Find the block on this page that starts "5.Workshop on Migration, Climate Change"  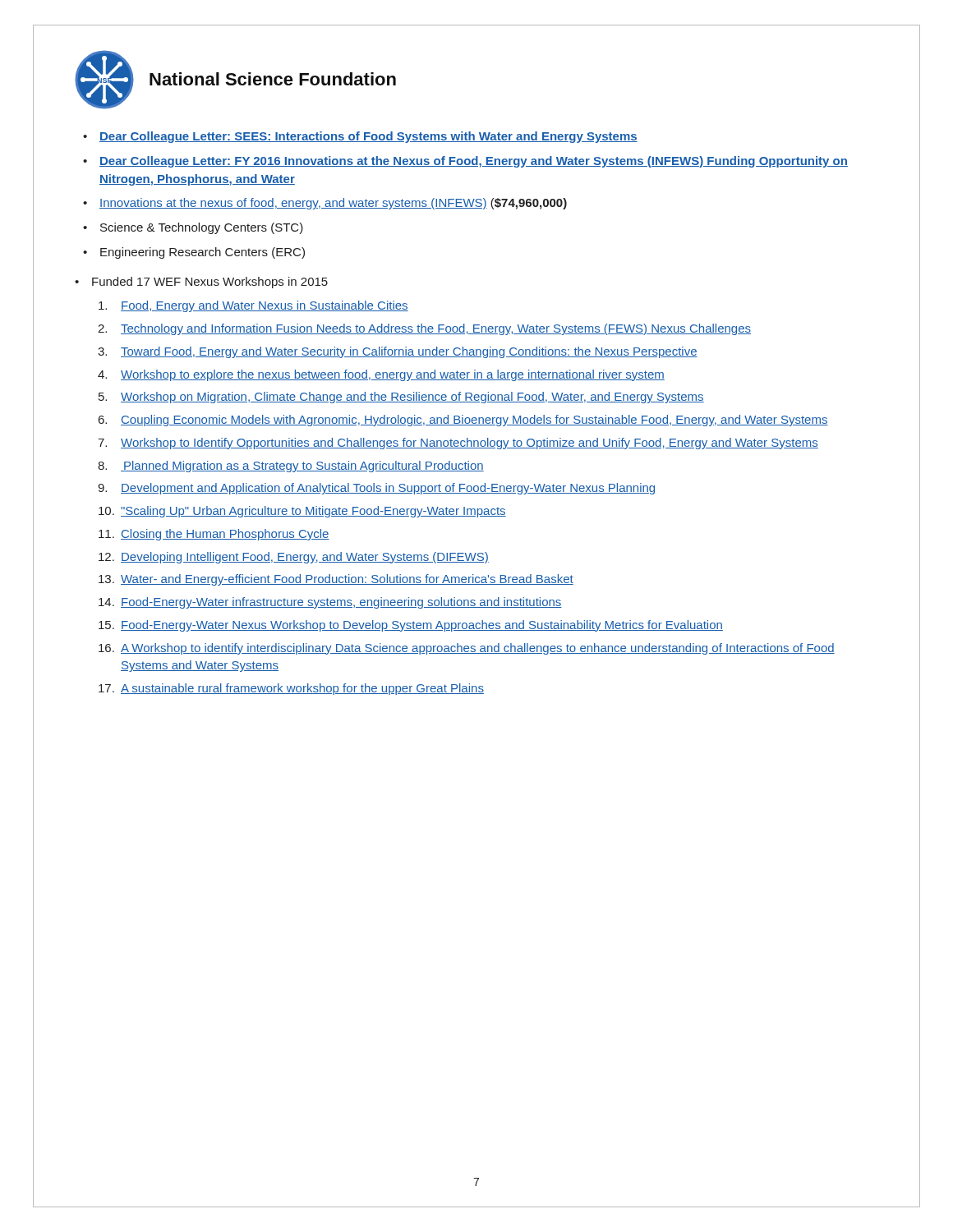(x=401, y=397)
